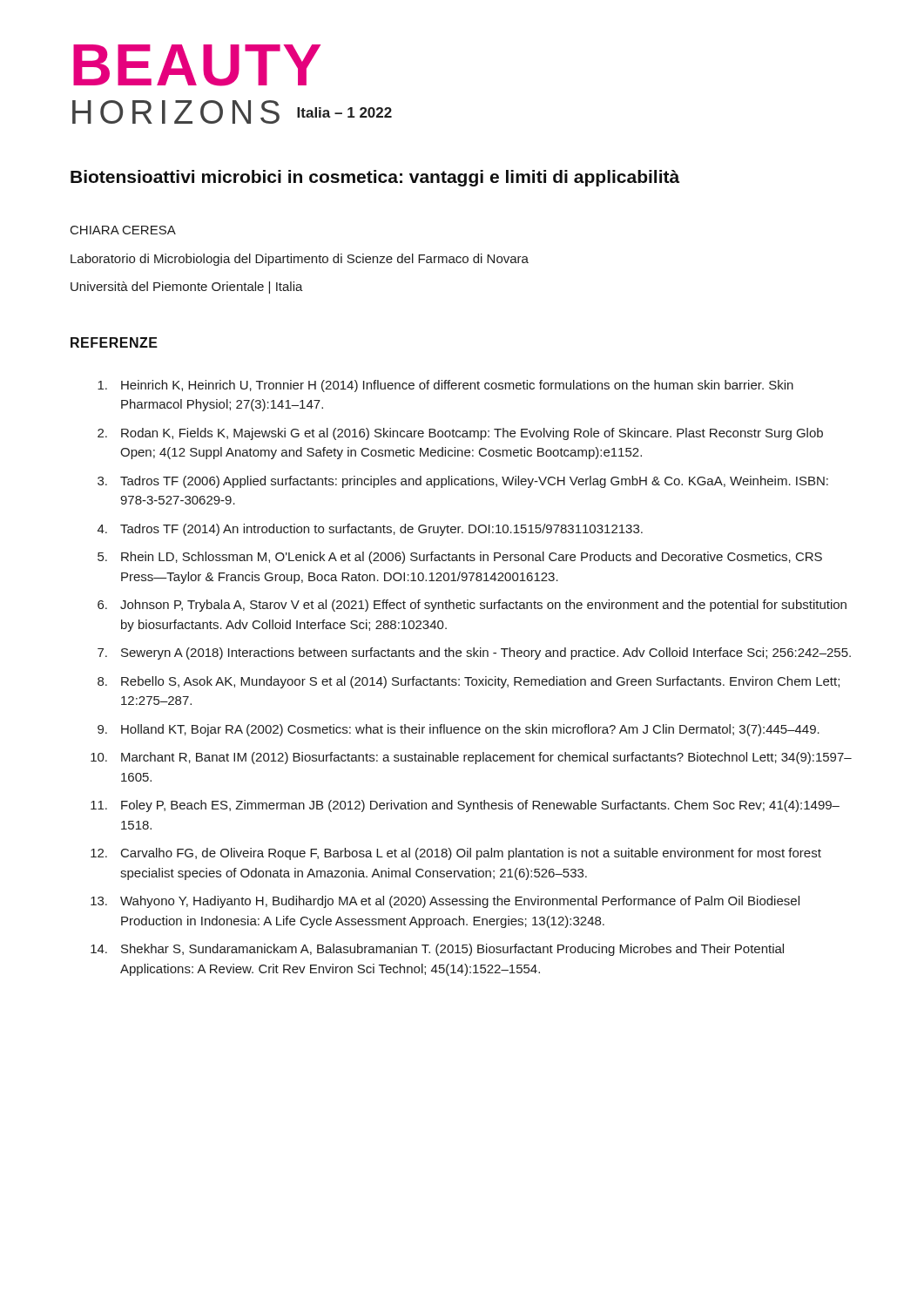924x1307 pixels.
Task: Find the list item that says "2. Rodan K, Fields K, Majewski G et"
Action: [x=462, y=443]
